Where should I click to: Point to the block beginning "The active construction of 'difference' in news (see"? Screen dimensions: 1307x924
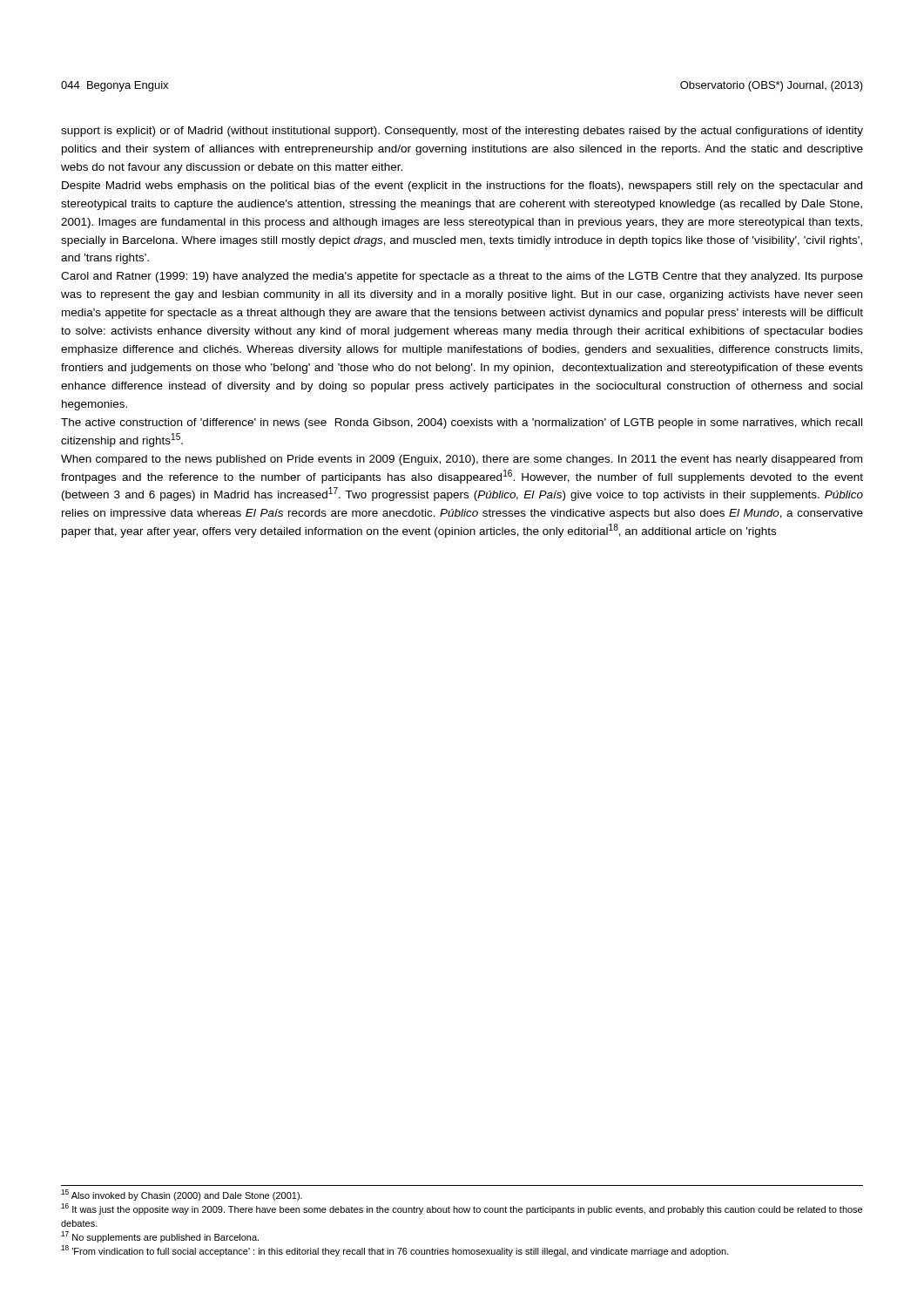(462, 432)
